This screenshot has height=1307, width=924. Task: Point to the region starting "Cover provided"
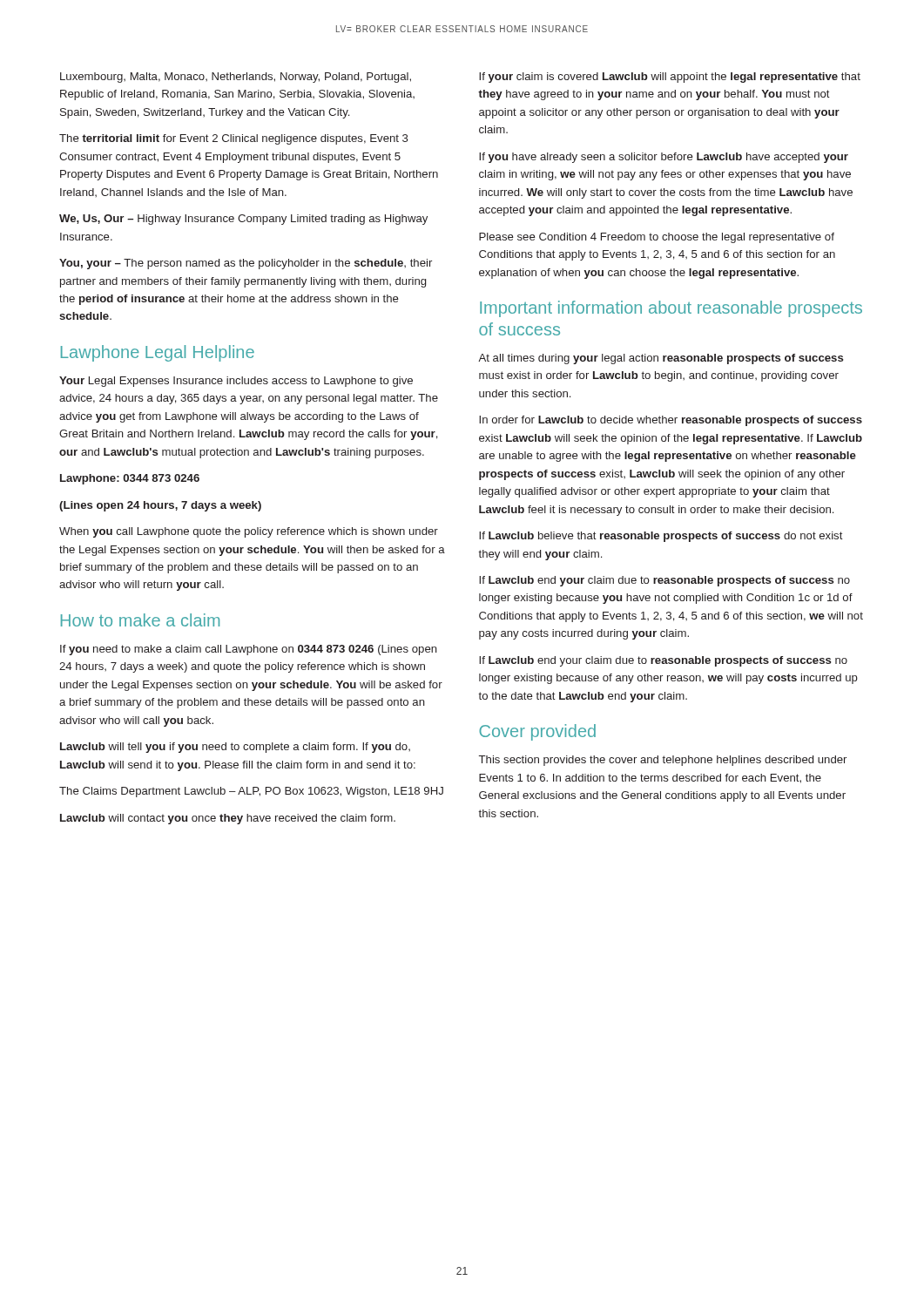pos(537,732)
